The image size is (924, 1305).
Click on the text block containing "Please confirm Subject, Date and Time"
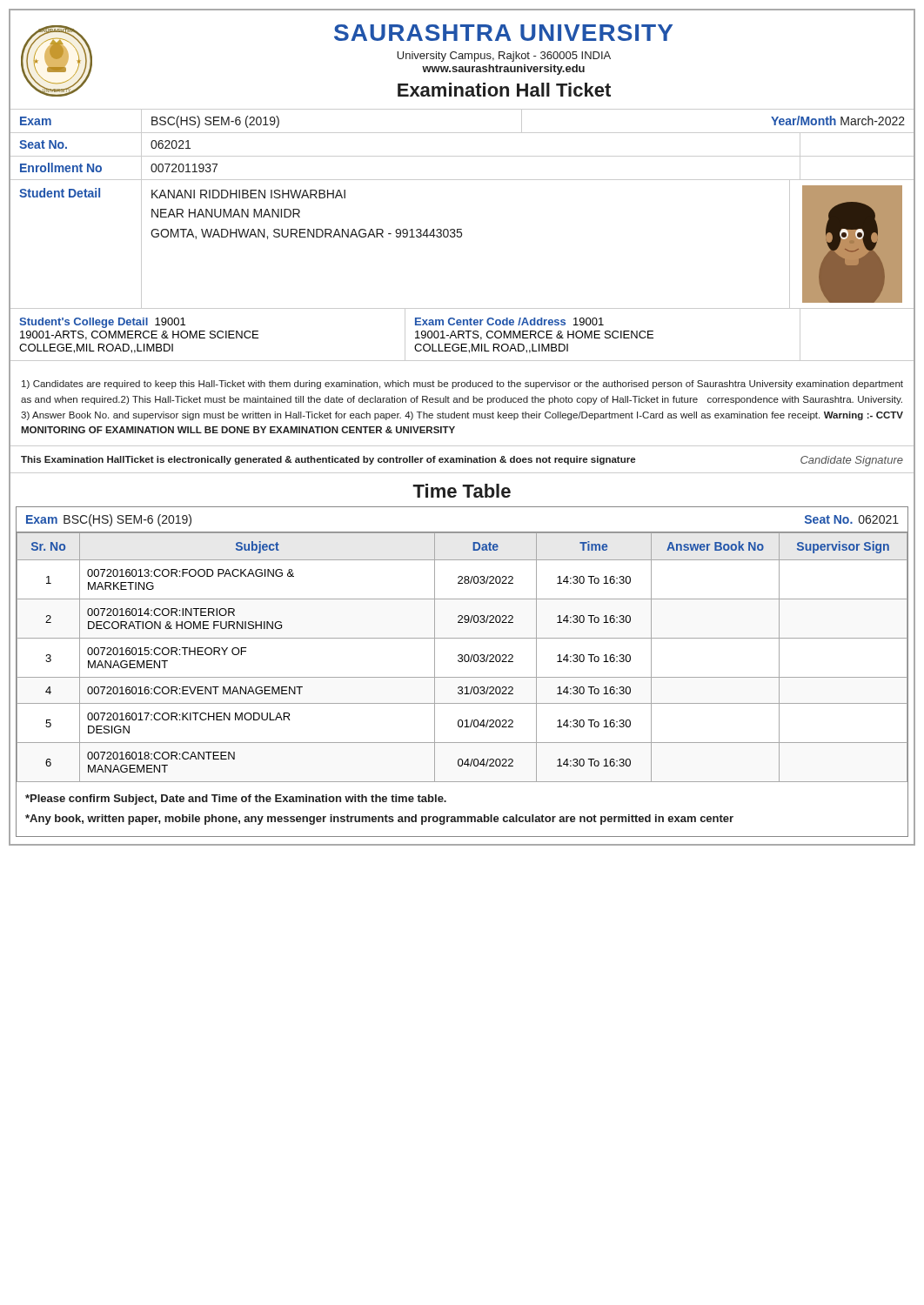click(x=462, y=809)
